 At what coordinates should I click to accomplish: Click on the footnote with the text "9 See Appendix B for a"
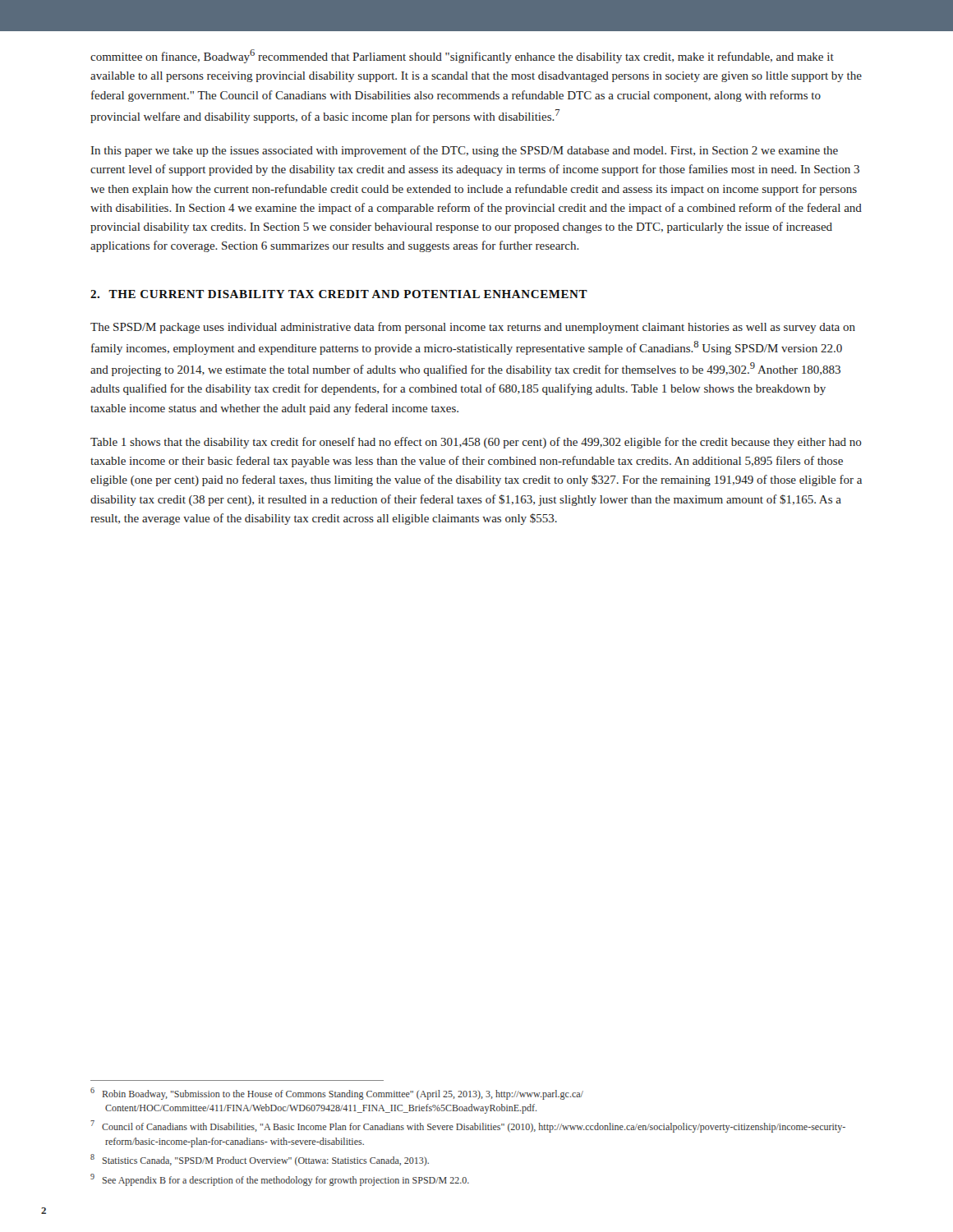(280, 1180)
